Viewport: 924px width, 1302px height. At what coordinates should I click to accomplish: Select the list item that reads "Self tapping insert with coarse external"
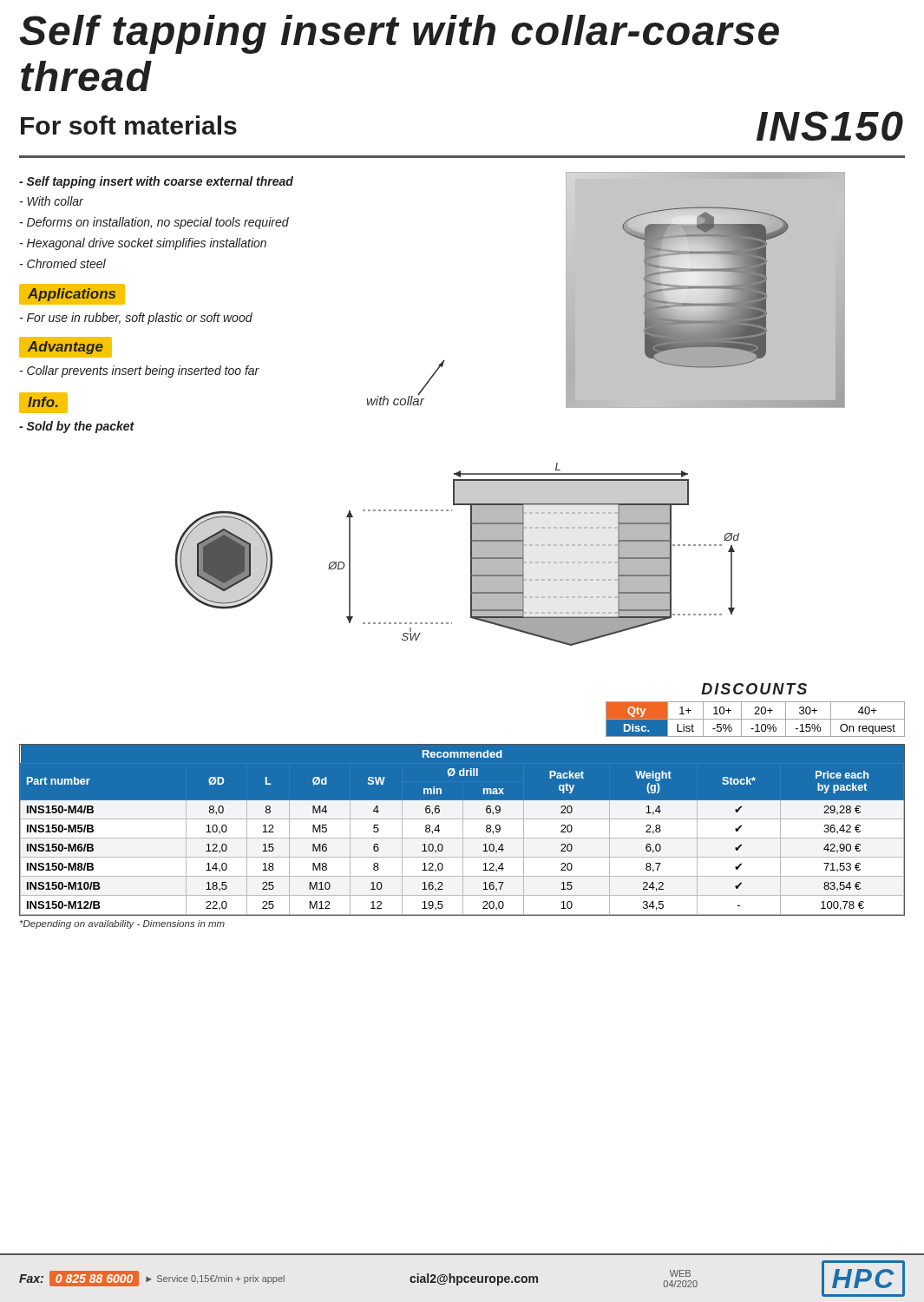[156, 181]
